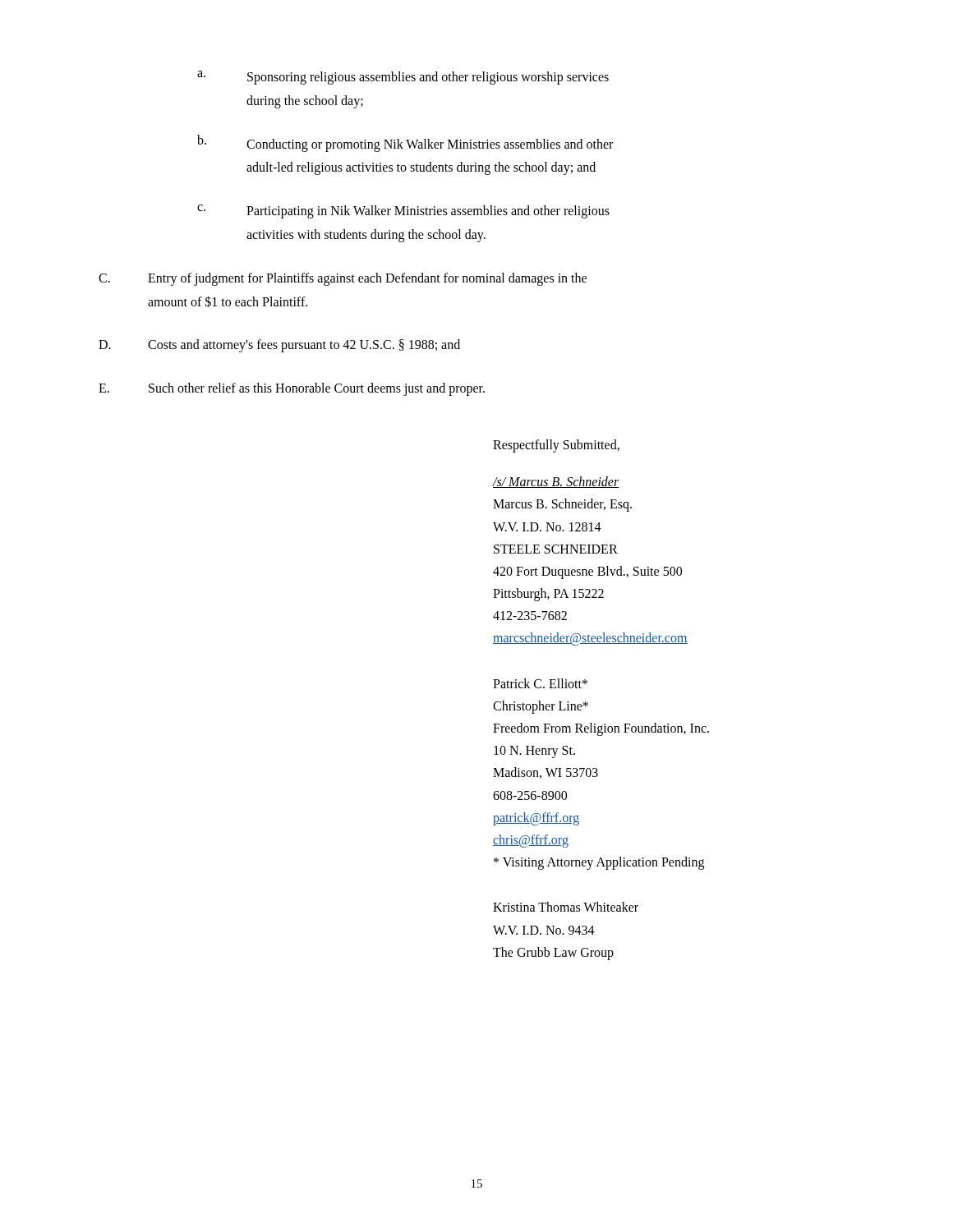Locate the text block containing "/s/ Marcus B. Schneider Marcus B. Schneider, Esq."

pyautogui.click(x=590, y=560)
